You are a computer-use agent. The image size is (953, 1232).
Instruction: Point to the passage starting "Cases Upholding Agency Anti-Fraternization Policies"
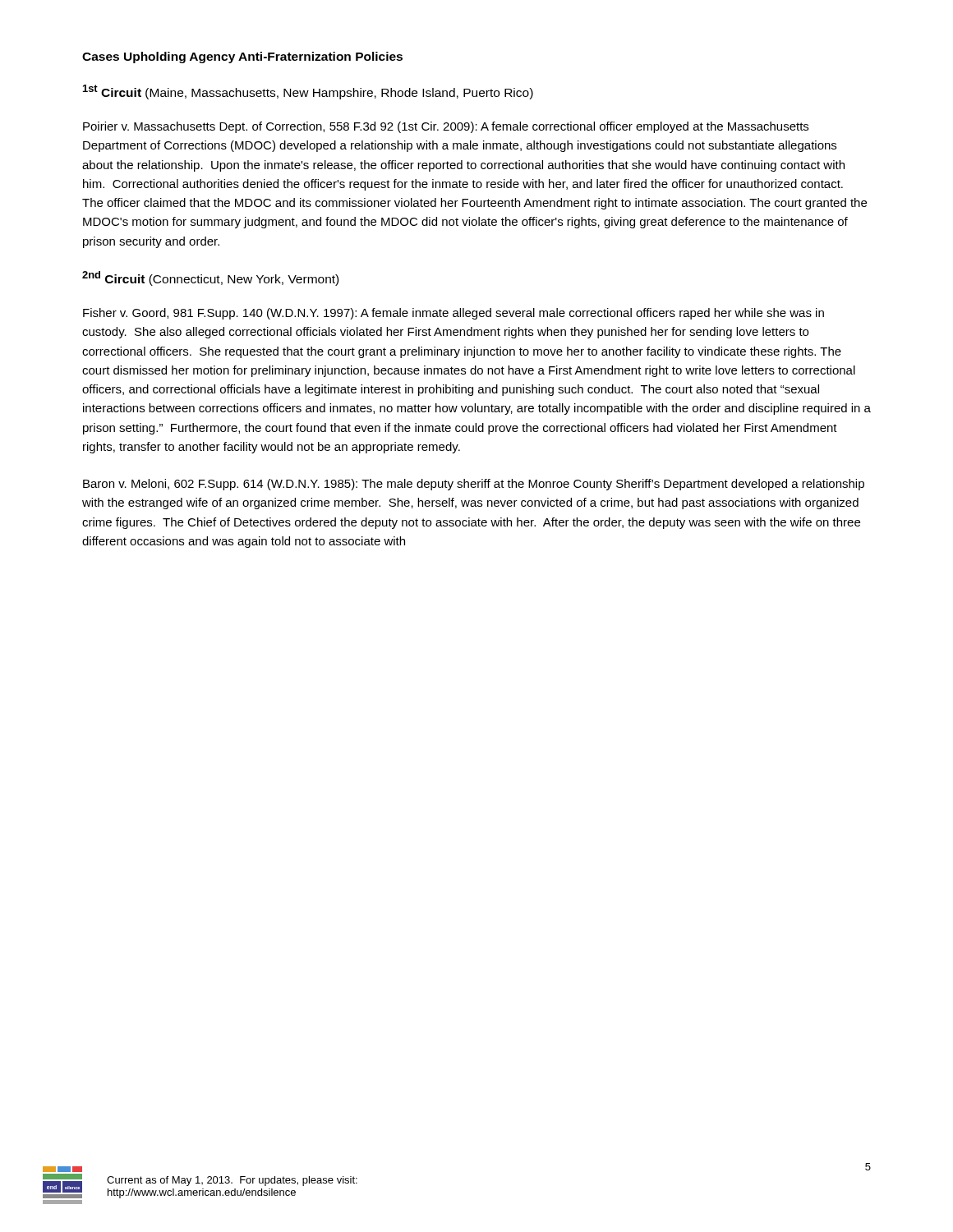(x=243, y=56)
